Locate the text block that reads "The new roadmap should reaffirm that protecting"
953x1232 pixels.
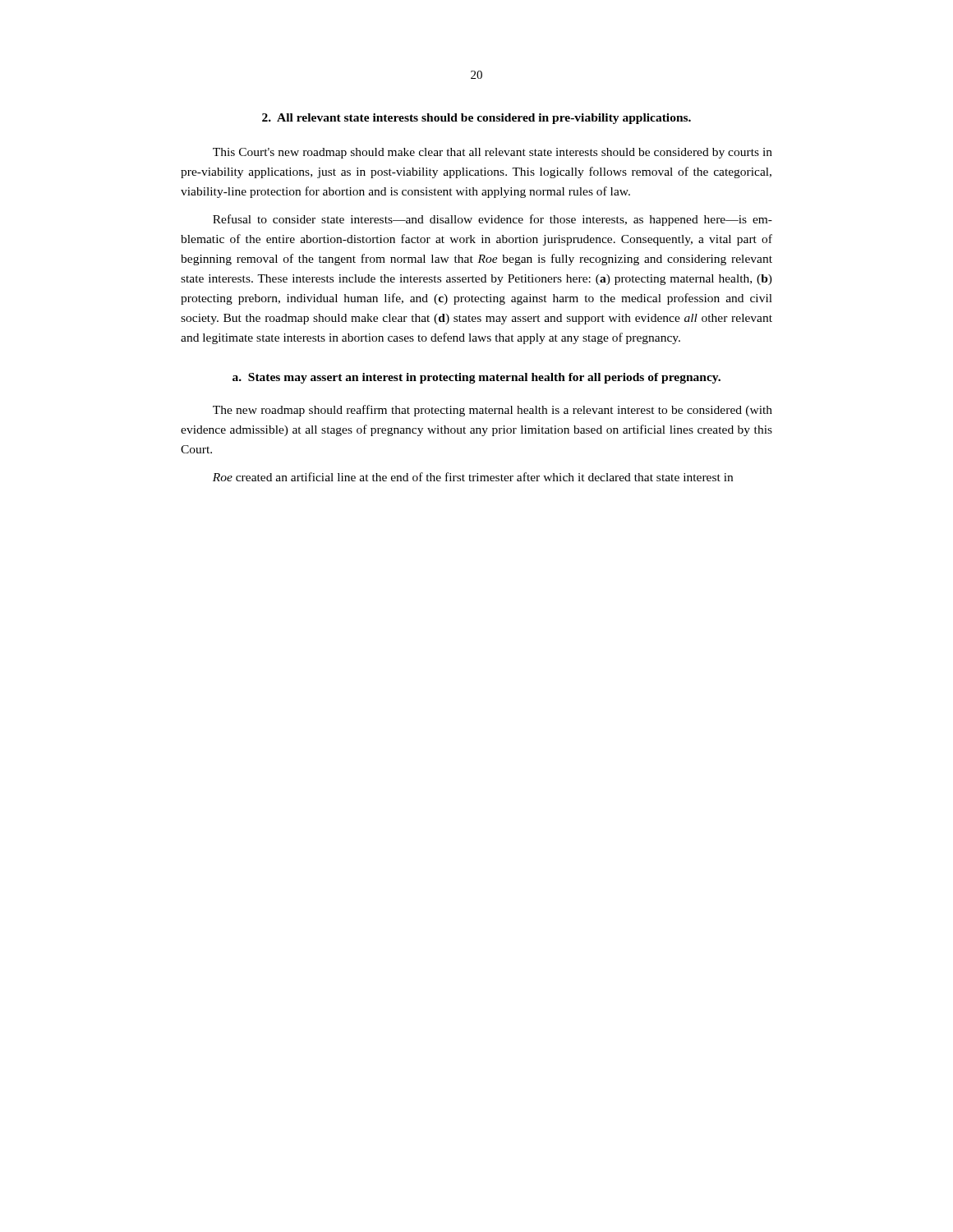coord(476,429)
